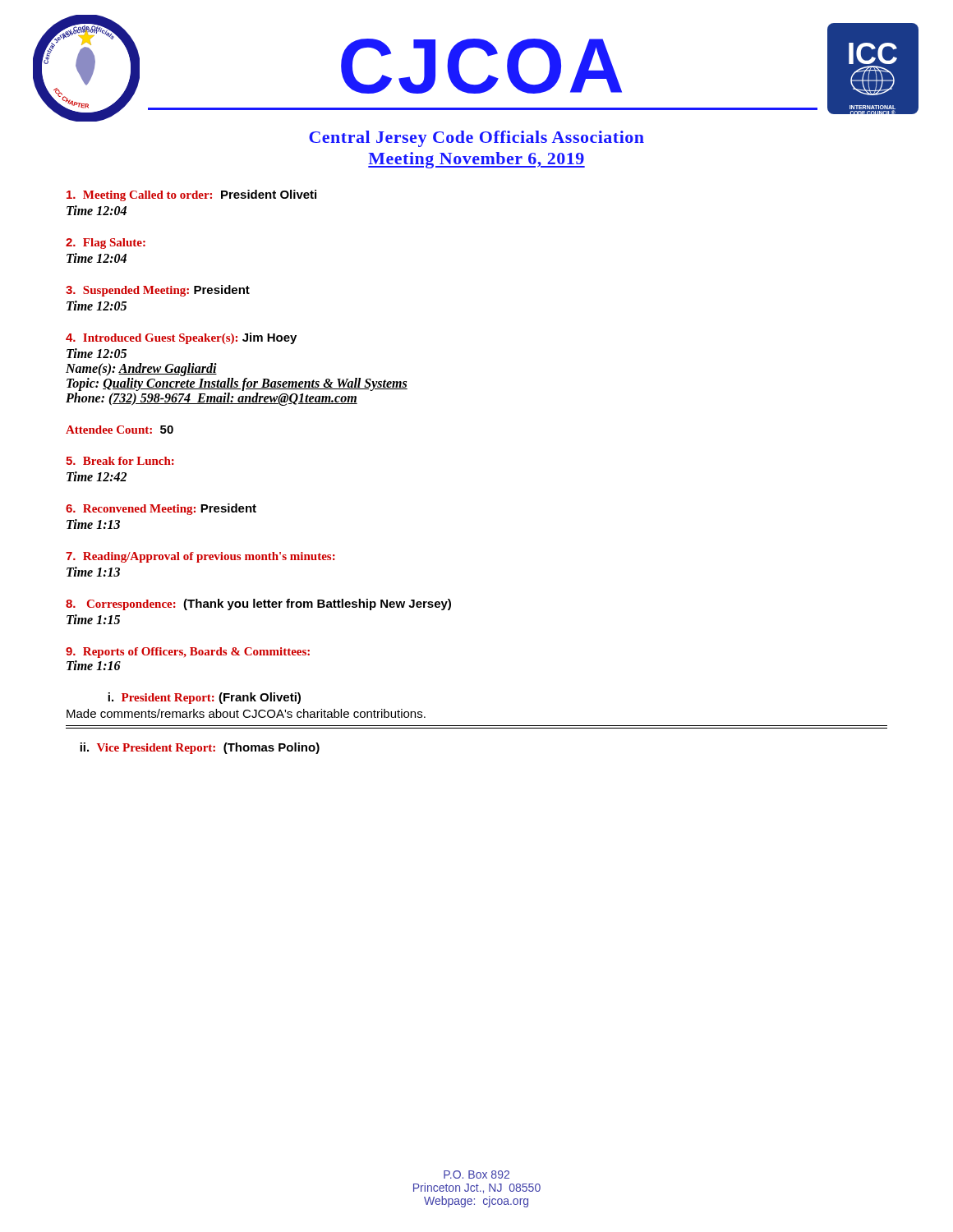953x1232 pixels.
Task: Find the list item containing "7. Reading/Approval of previous month's minutes: Time"
Action: (200, 557)
